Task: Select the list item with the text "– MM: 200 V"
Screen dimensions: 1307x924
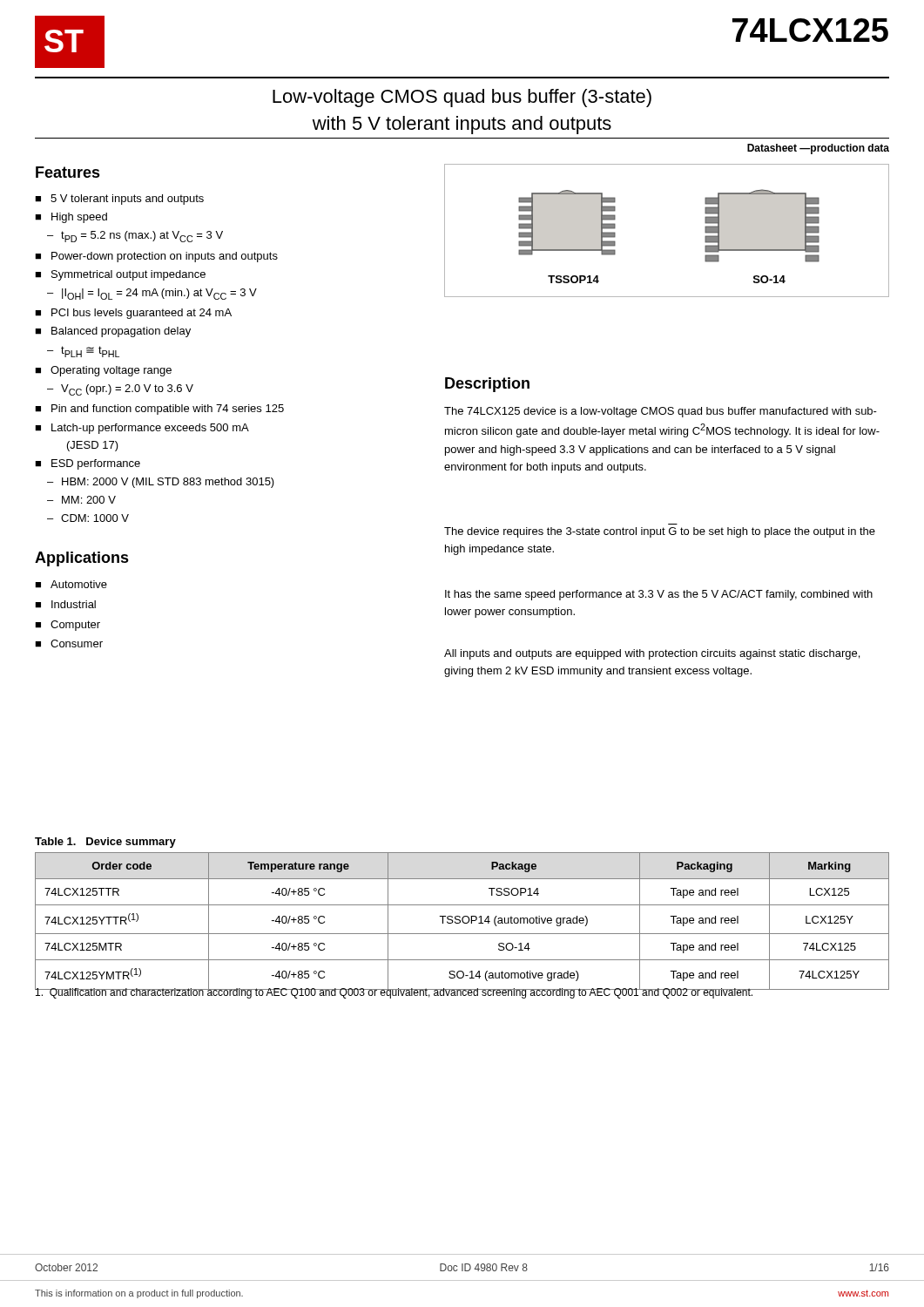Action: pyautogui.click(x=81, y=500)
